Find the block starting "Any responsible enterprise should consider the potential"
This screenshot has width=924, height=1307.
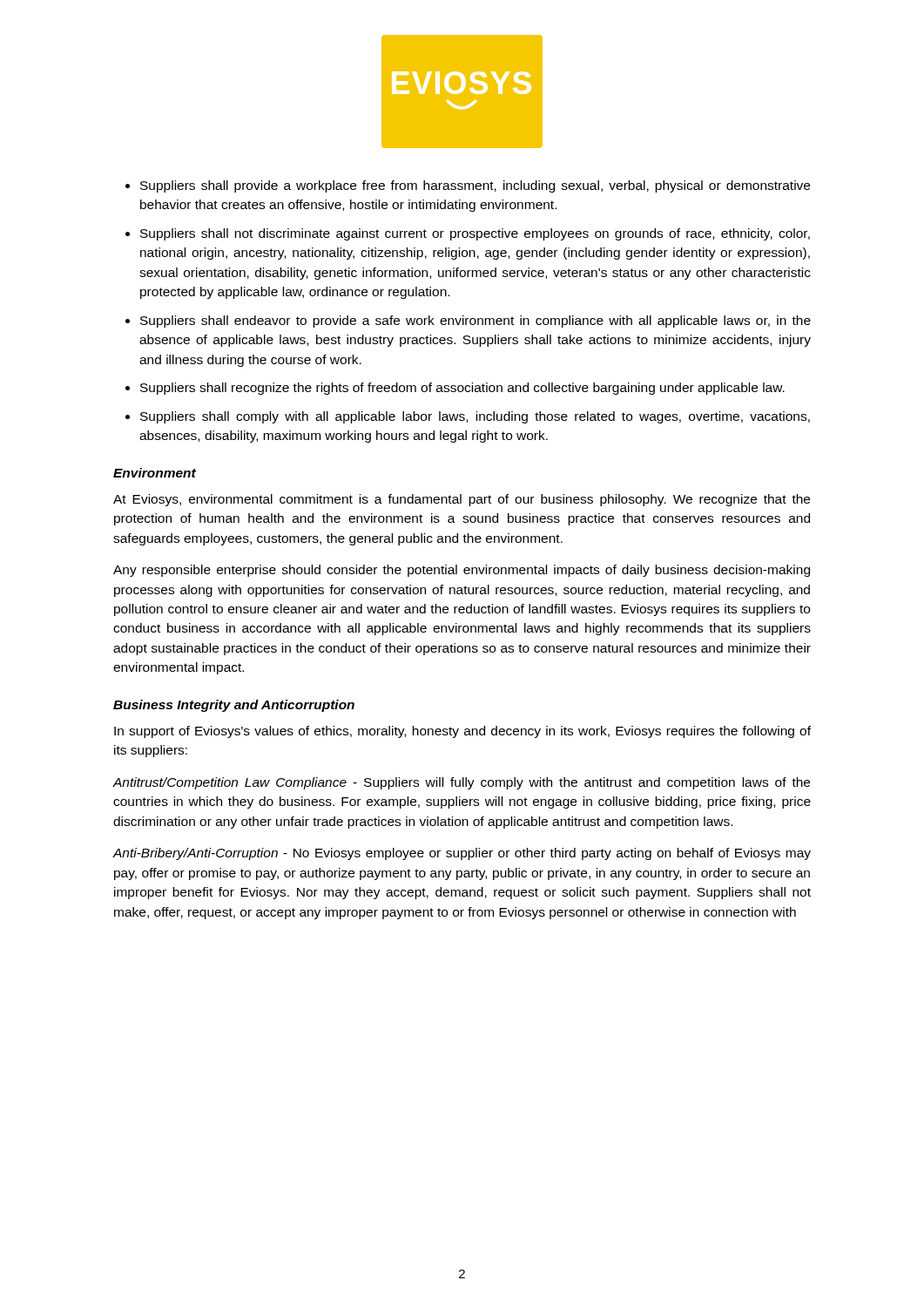click(462, 618)
